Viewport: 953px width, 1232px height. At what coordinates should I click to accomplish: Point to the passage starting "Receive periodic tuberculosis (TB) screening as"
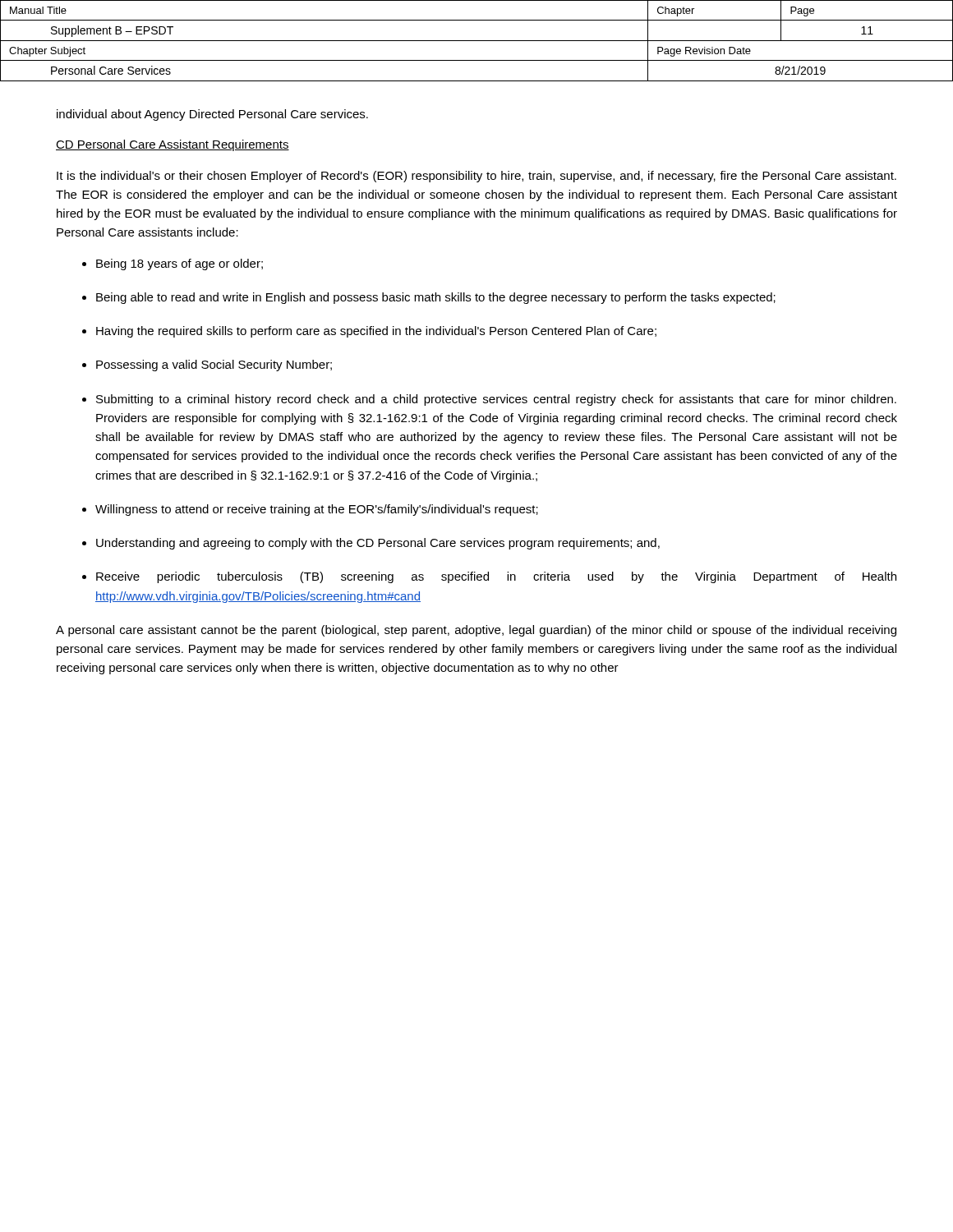(x=496, y=586)
